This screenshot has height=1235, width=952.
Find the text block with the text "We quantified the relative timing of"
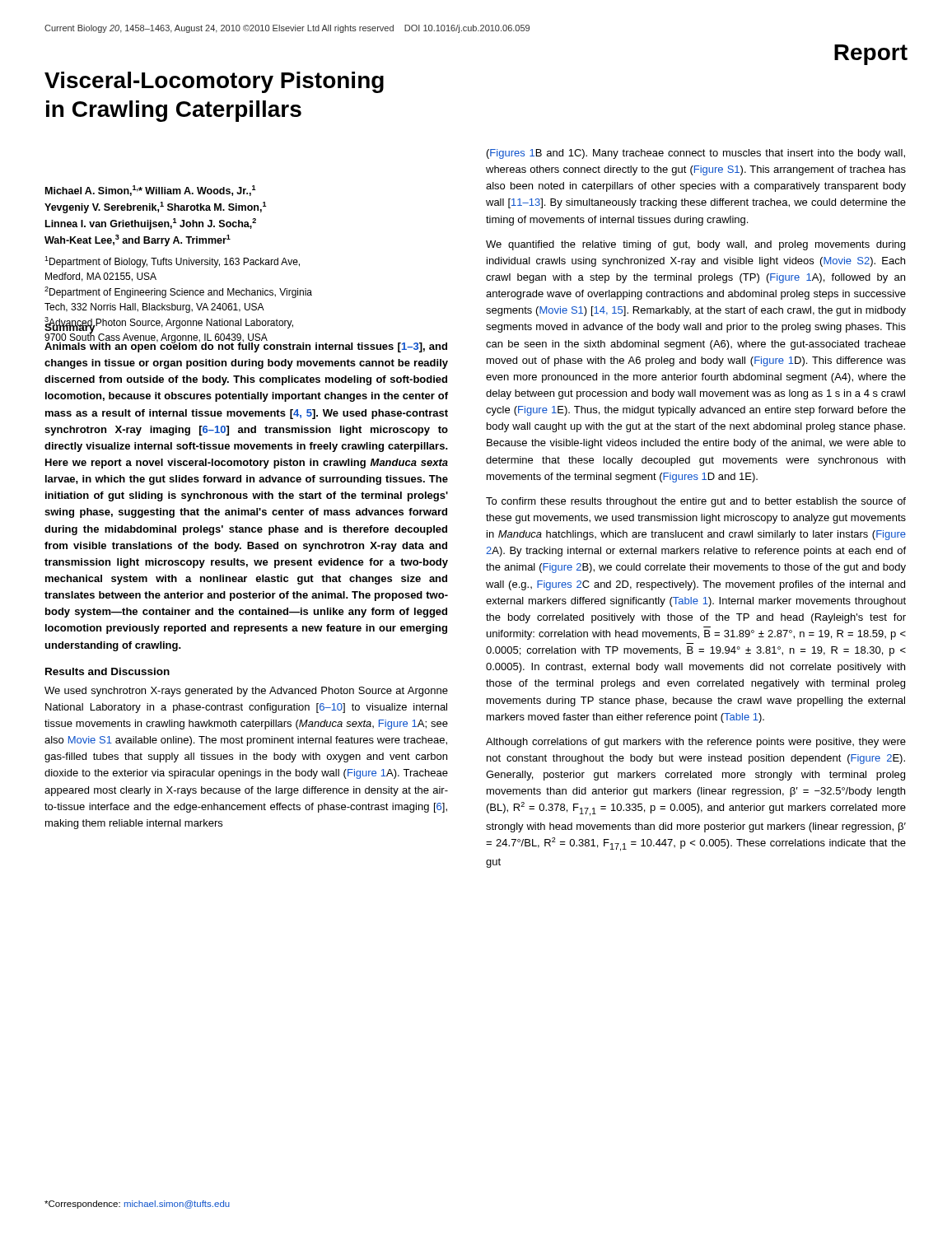[x=696, y=360]
